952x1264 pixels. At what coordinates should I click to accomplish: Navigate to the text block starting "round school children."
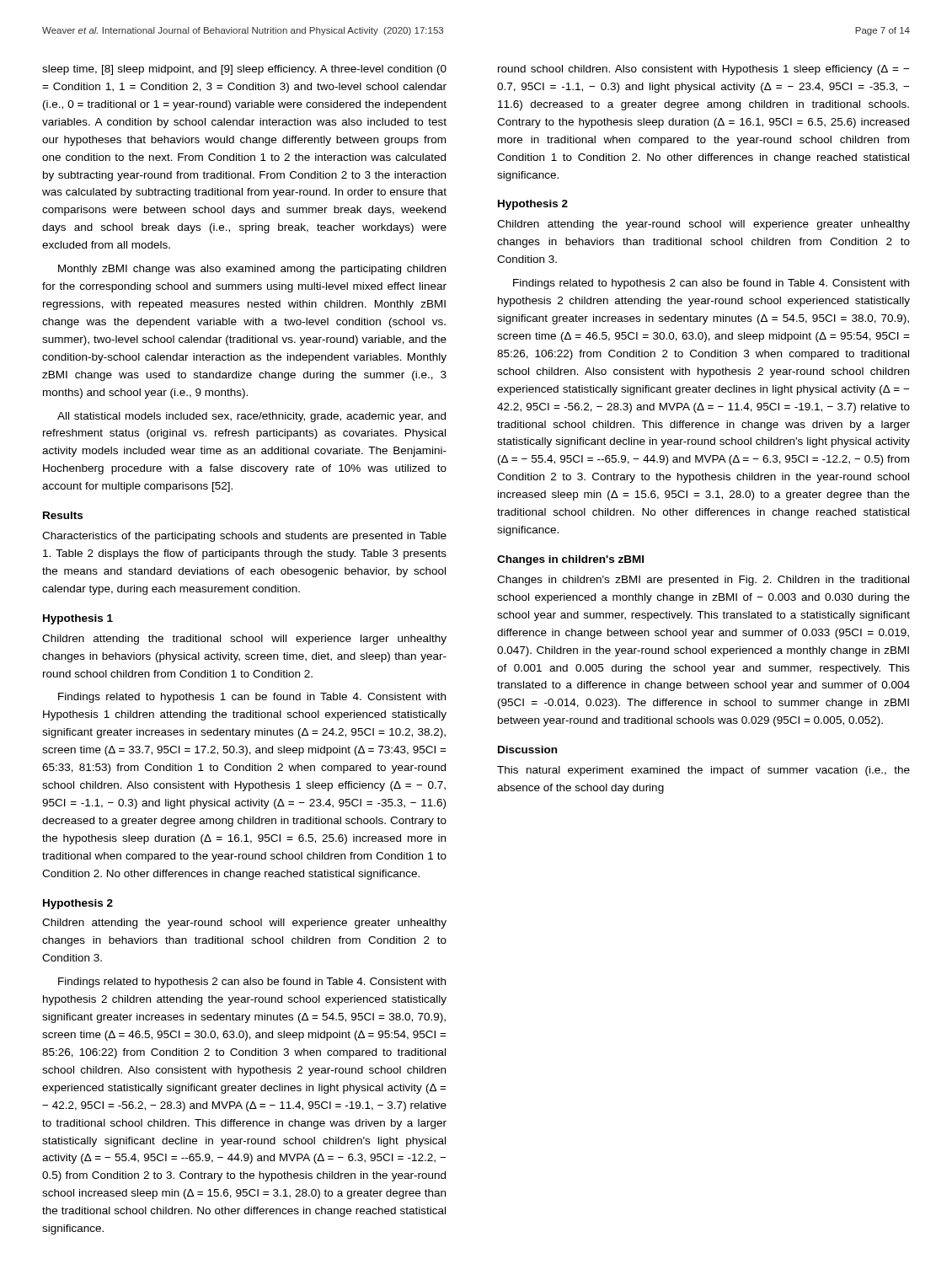pyautogui.click(x=703, y=122)
